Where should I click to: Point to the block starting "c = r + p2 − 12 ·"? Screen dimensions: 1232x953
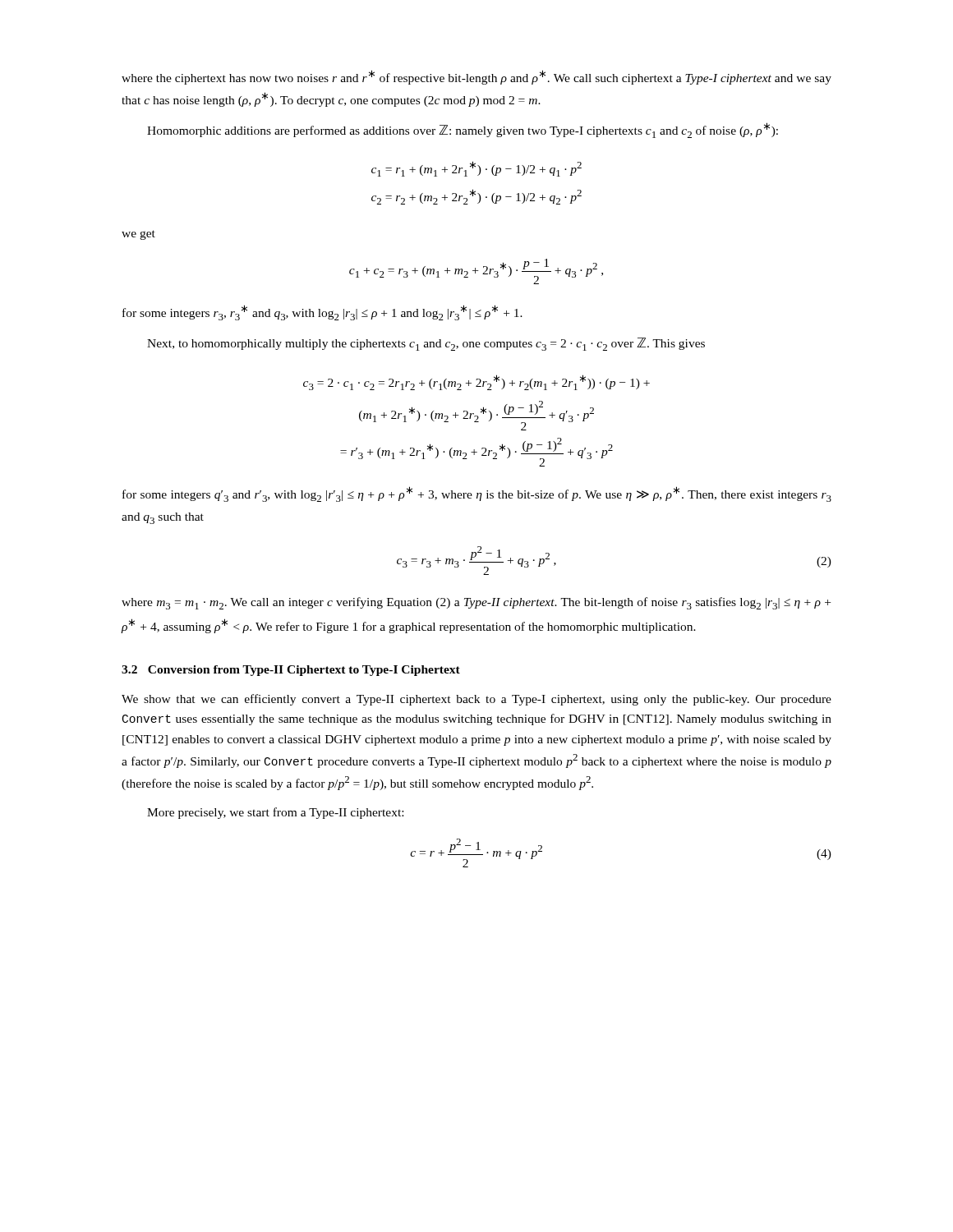(476, 853)
